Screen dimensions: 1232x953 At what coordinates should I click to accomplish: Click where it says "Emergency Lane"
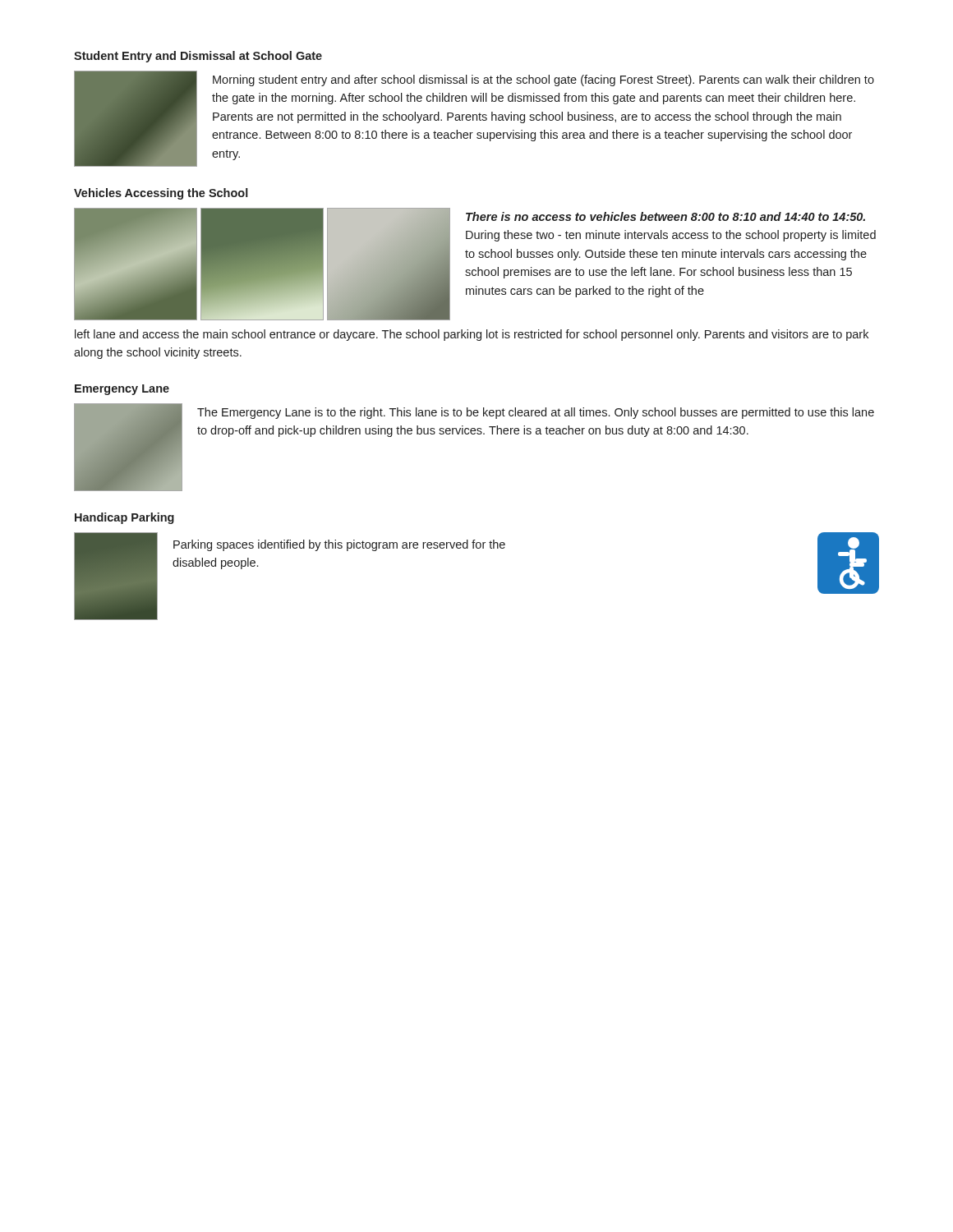click(122, 388)
